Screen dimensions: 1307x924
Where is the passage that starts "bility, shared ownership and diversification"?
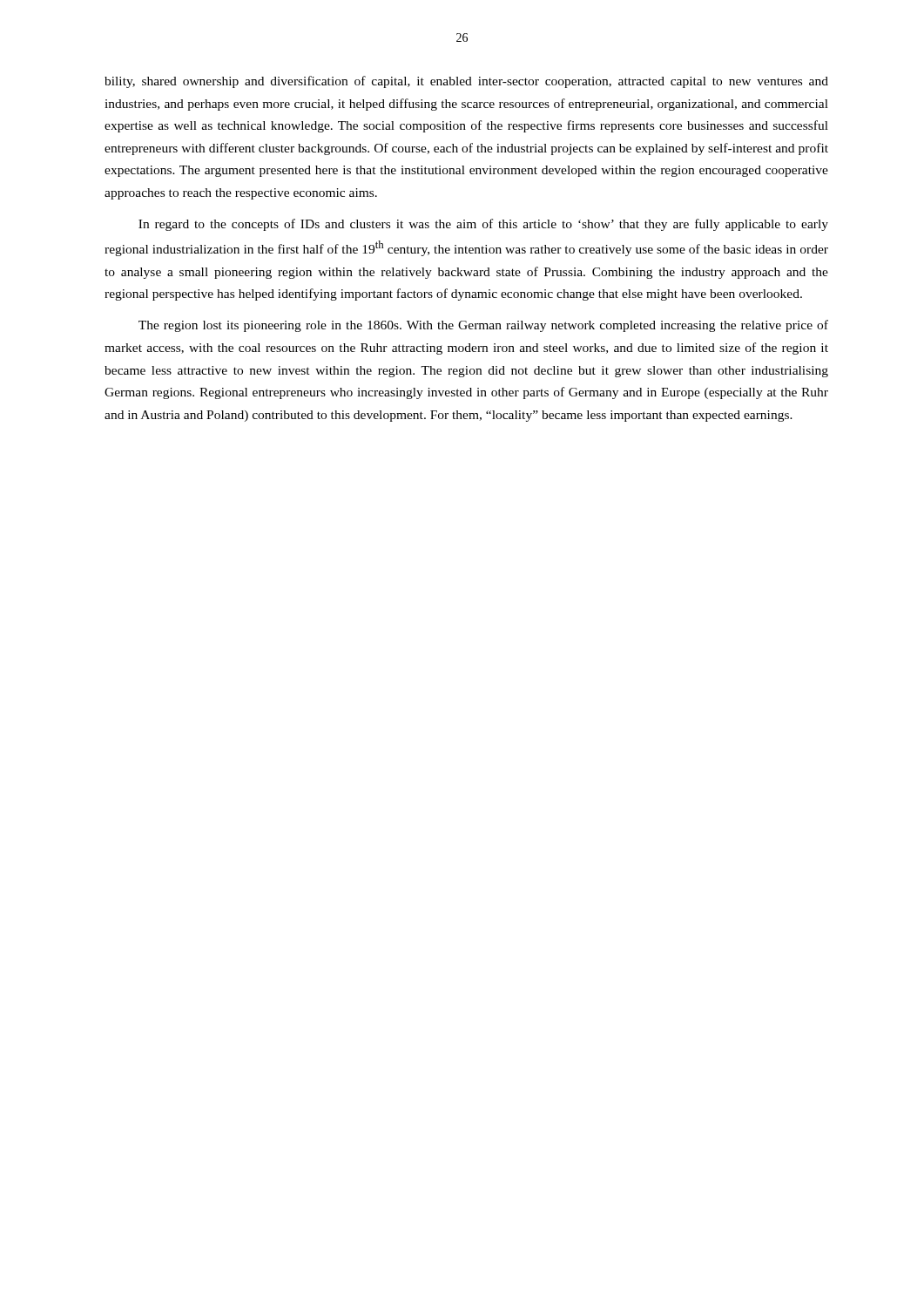466,137
